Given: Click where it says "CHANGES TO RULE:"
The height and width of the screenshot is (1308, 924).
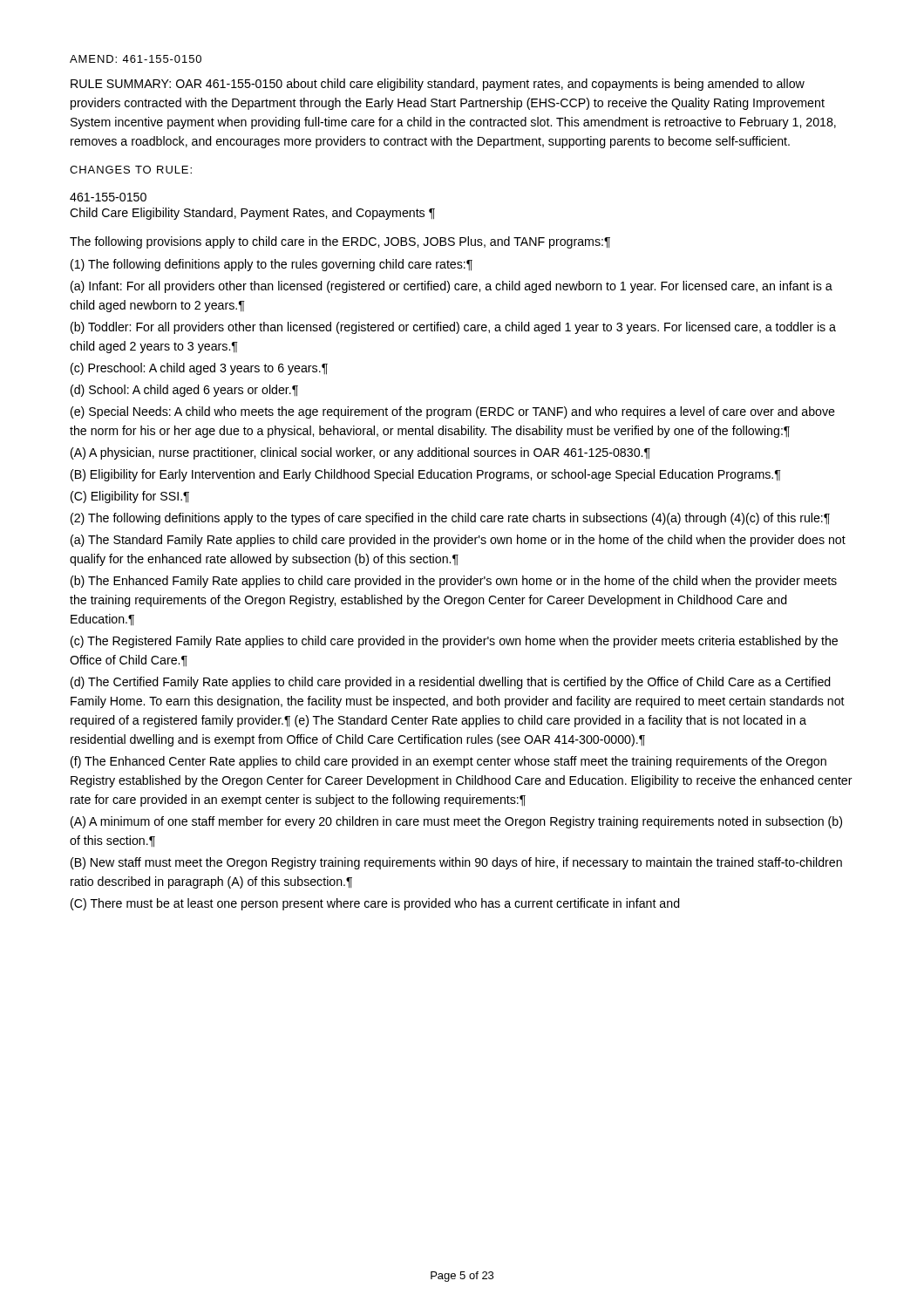Looking at the screenshot, I should click(132, 170).
